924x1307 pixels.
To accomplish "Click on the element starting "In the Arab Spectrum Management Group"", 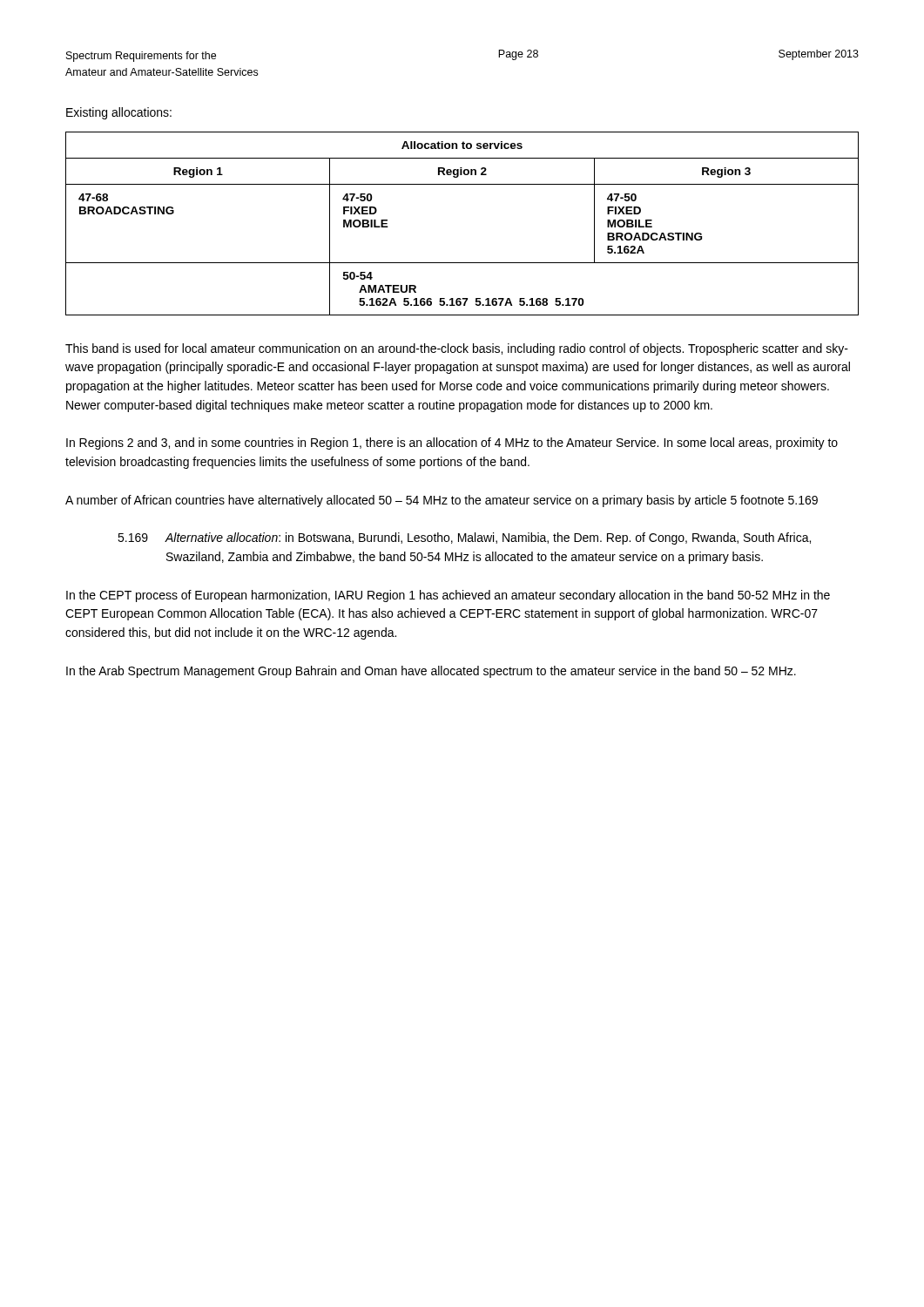I will (431, 671).
